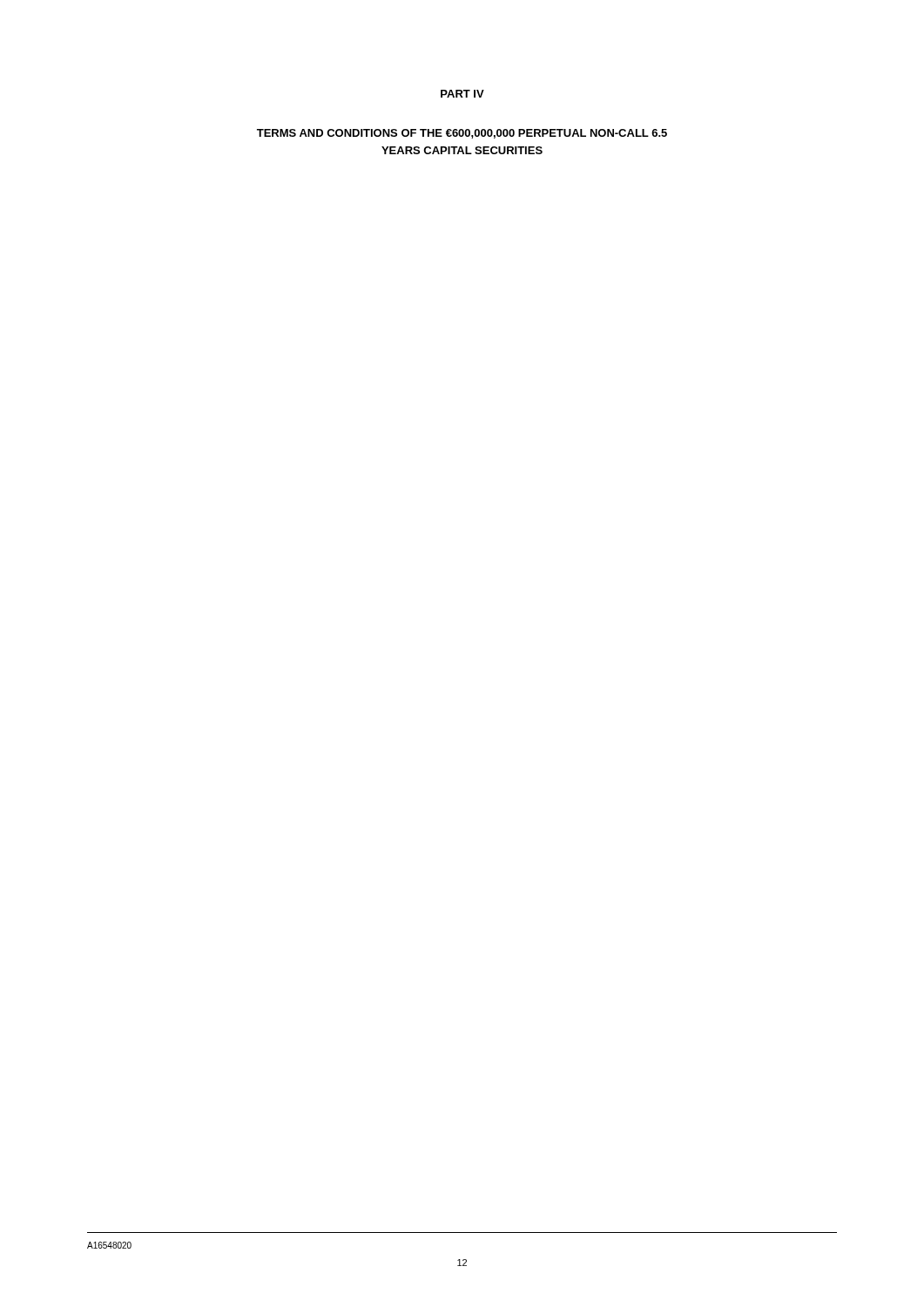Viewport: 924px width, 1307px height.
Task: Where is the title that starts "TERMS AND CONDITIONS OF THE €600,000,000"?
Action: (462, 141)
